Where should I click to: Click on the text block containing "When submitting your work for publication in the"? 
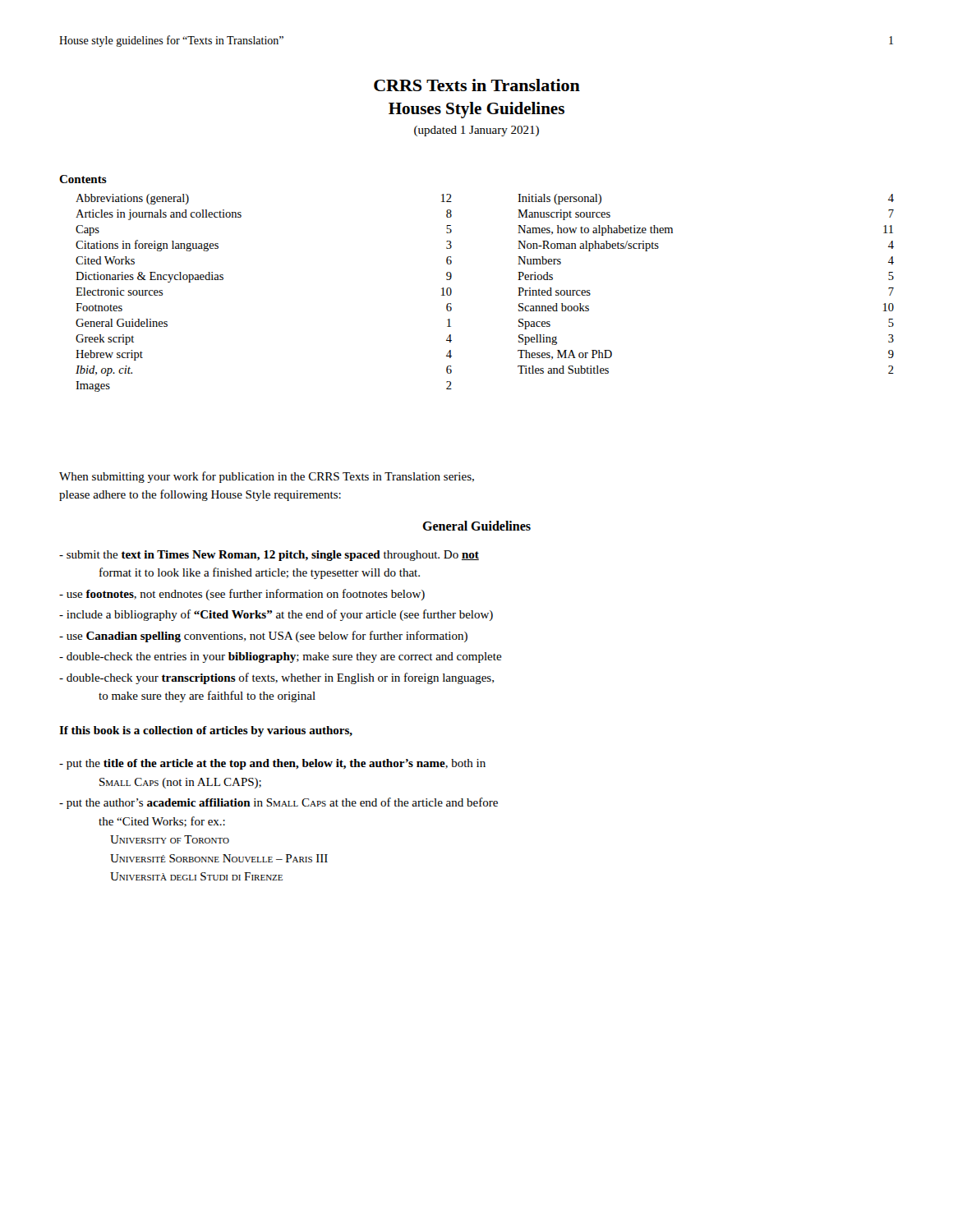pyautogui.click(x=267, y=485)
